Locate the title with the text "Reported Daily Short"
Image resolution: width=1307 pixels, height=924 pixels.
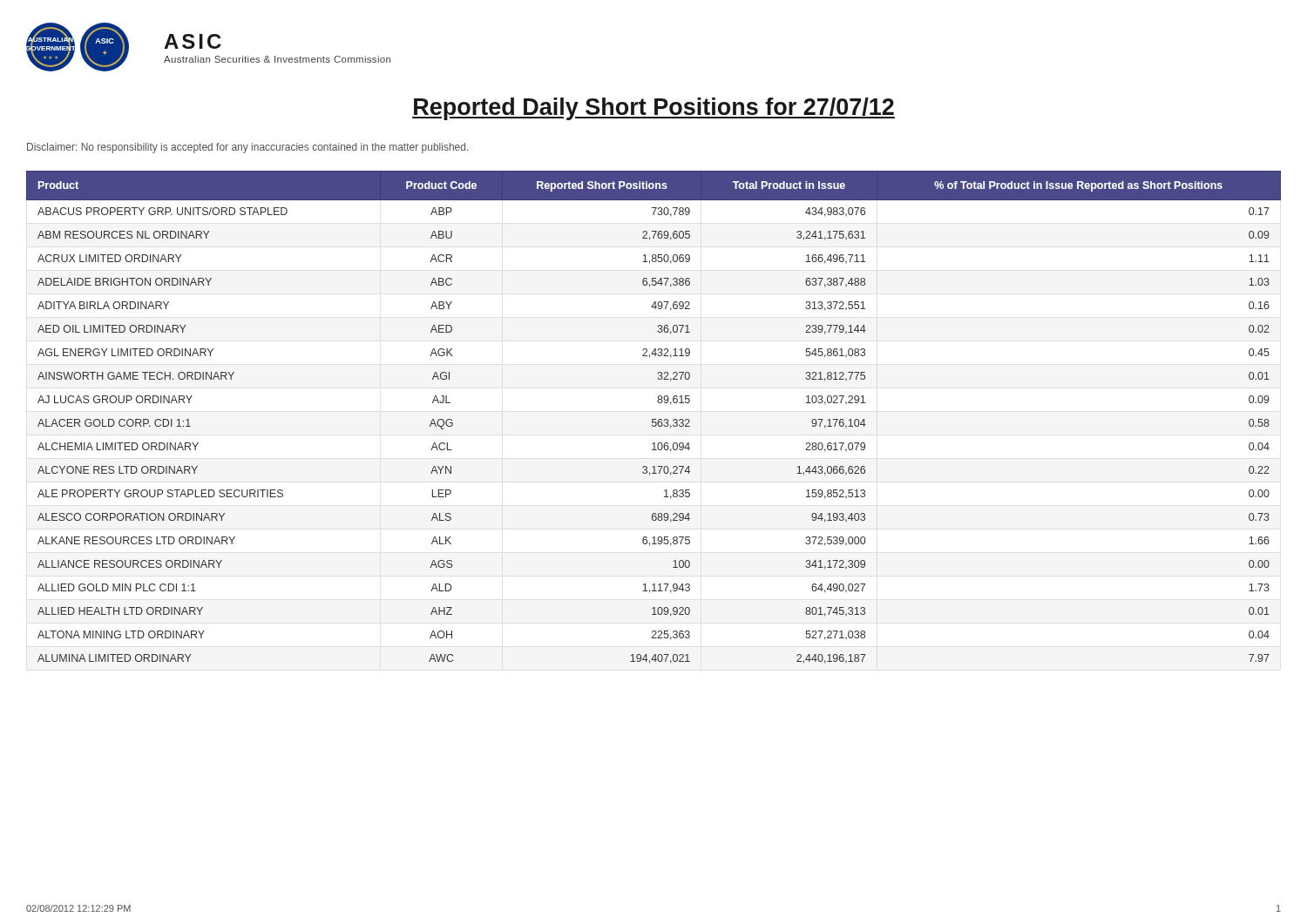654,108
